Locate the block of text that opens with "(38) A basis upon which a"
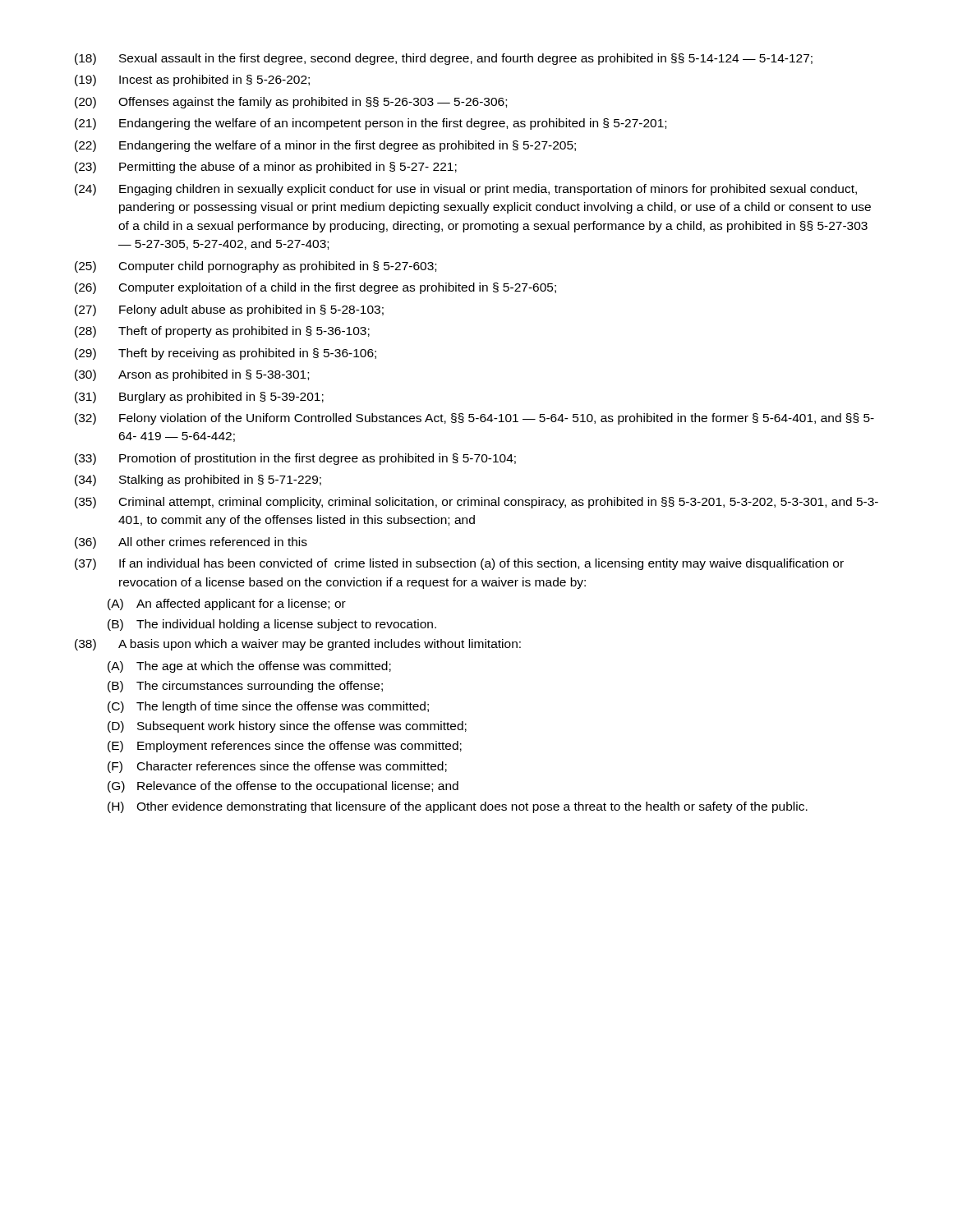Screen dimensions: 1232x953 point(476,644)
